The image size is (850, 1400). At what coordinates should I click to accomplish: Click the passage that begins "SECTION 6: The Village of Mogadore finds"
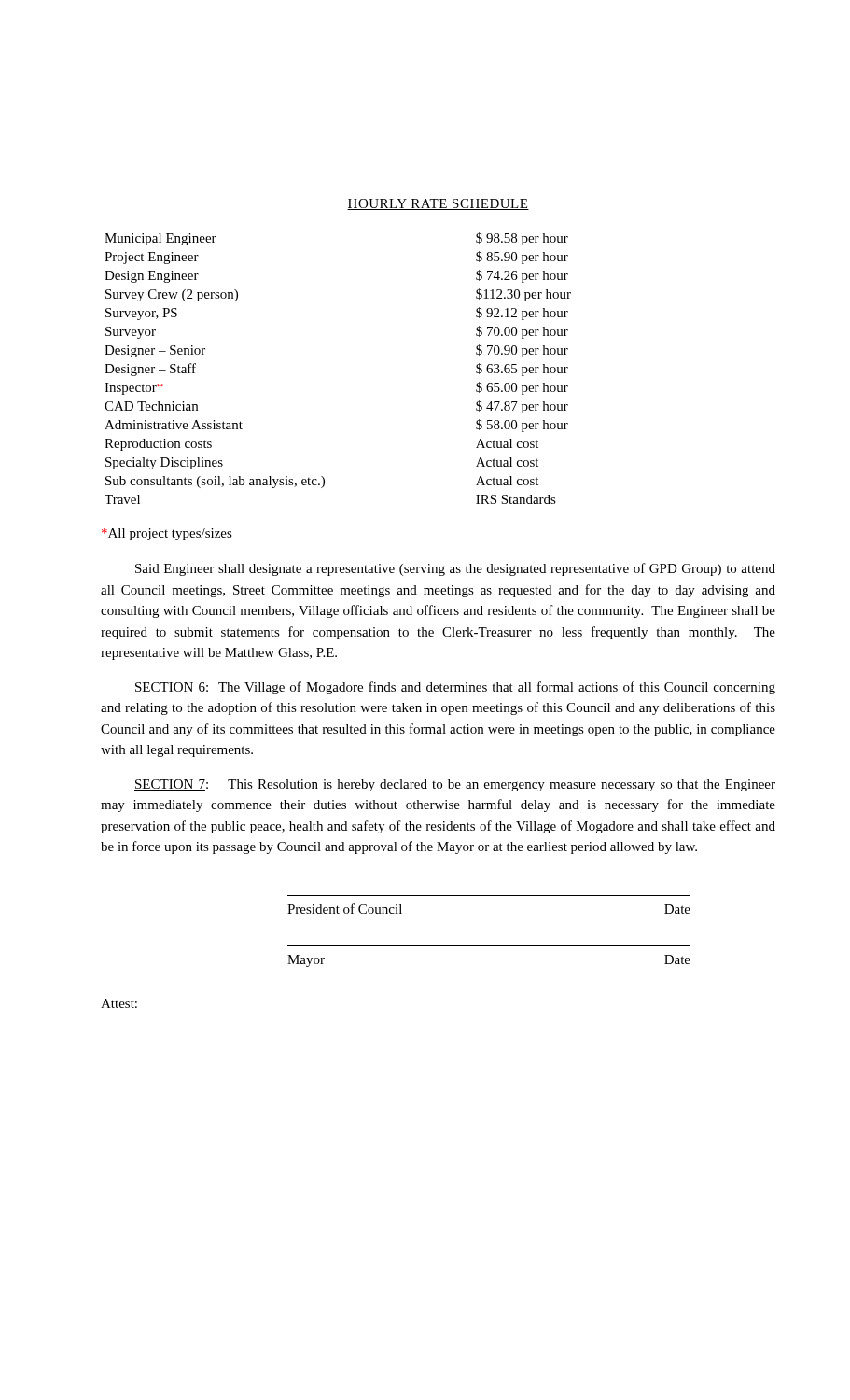coord(438,718)
